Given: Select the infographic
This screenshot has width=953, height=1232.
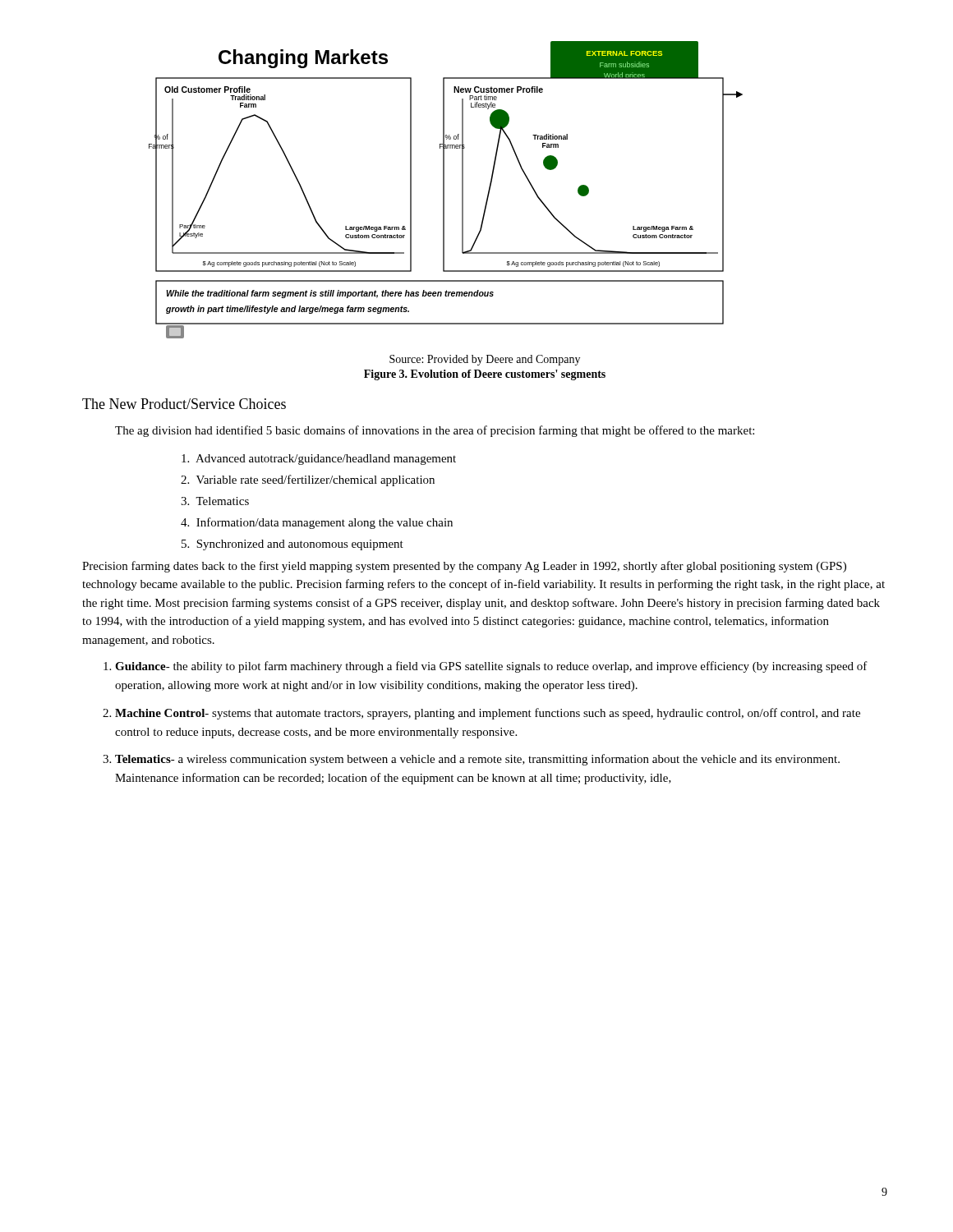Looking at the screenshot, I should (485, 191).
